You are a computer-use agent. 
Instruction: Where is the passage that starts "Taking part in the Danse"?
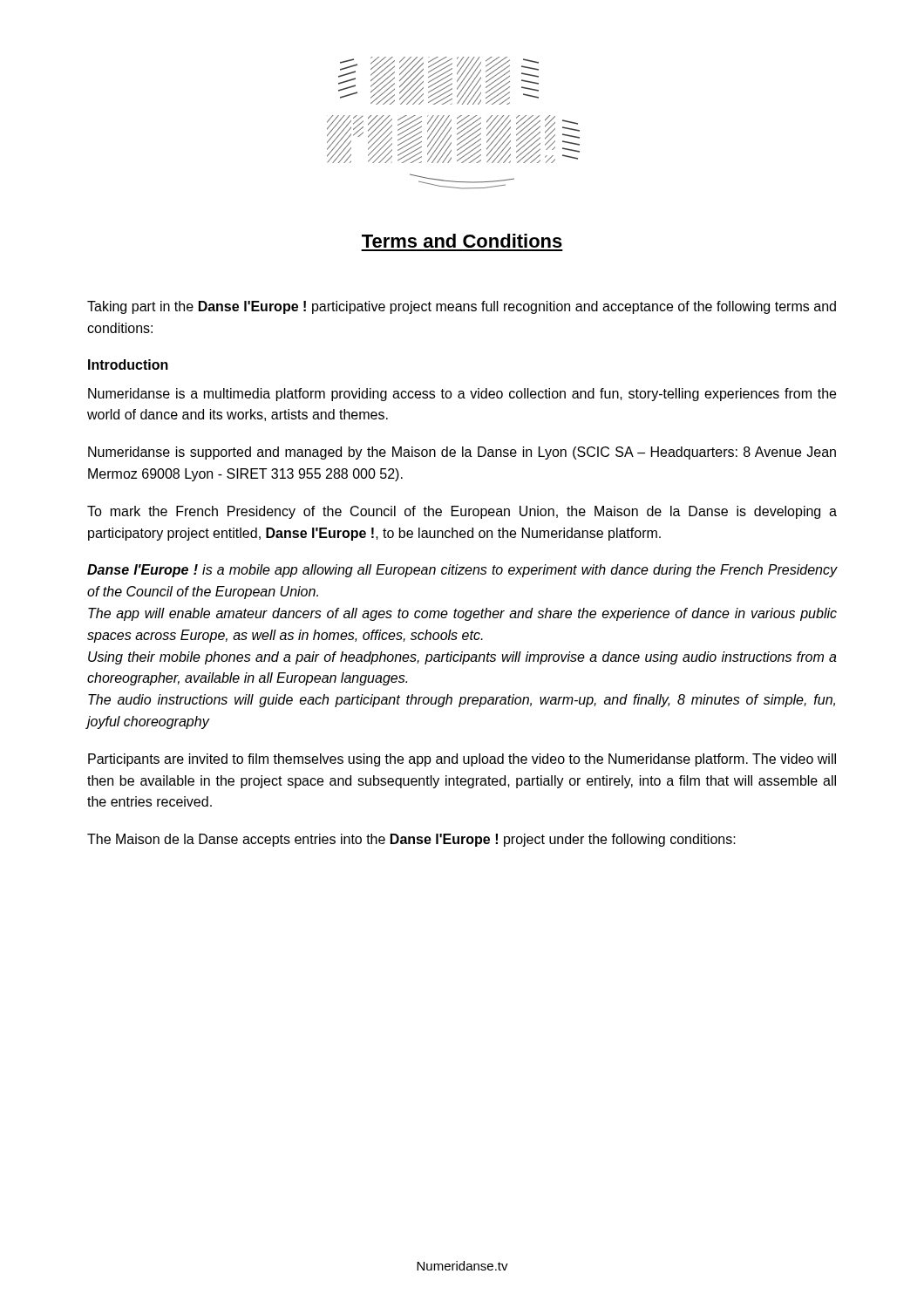coord(462,317)
